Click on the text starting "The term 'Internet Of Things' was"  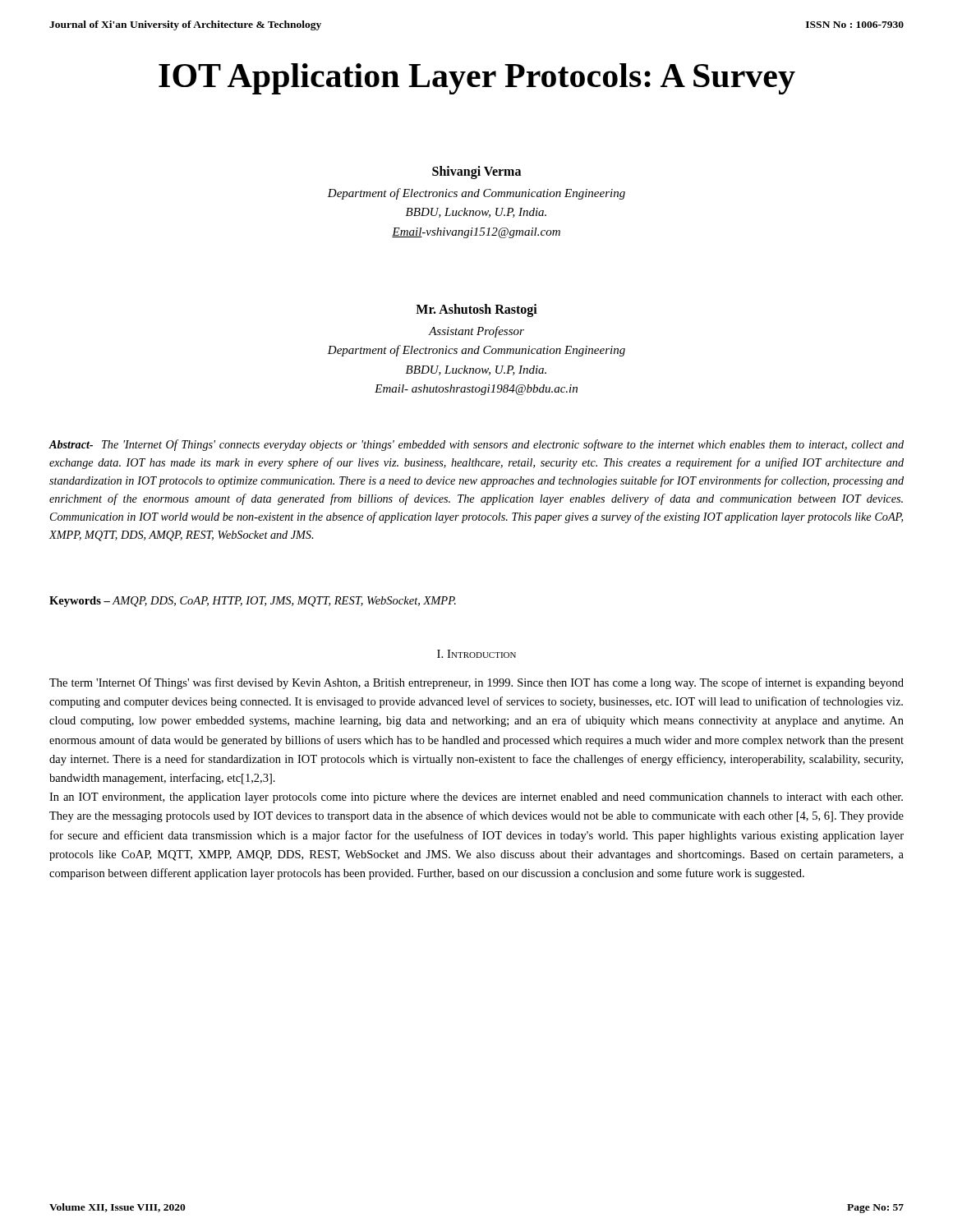(x=476, y=683)
